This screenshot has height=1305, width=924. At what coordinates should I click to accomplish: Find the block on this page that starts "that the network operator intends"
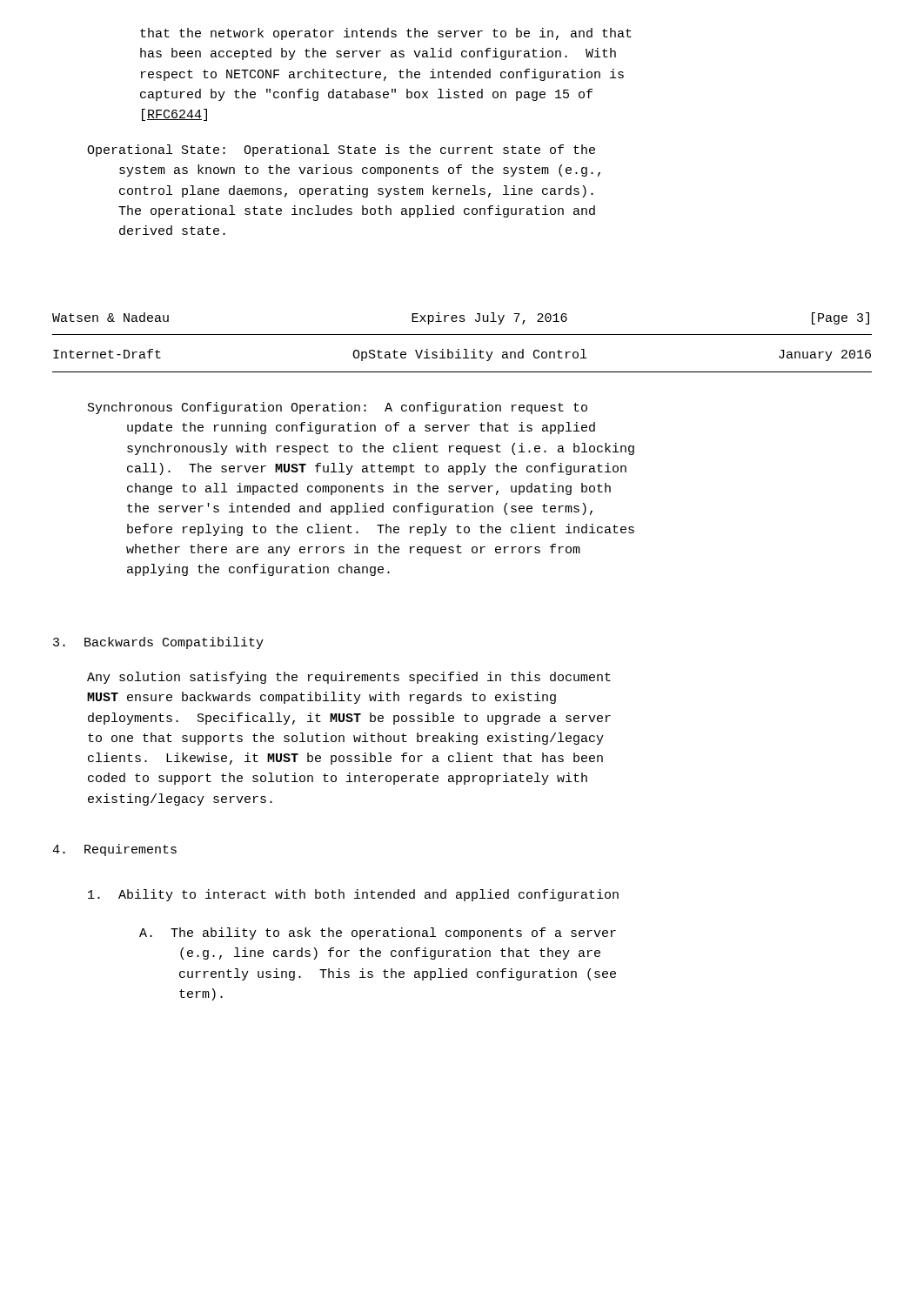(497, 75)
